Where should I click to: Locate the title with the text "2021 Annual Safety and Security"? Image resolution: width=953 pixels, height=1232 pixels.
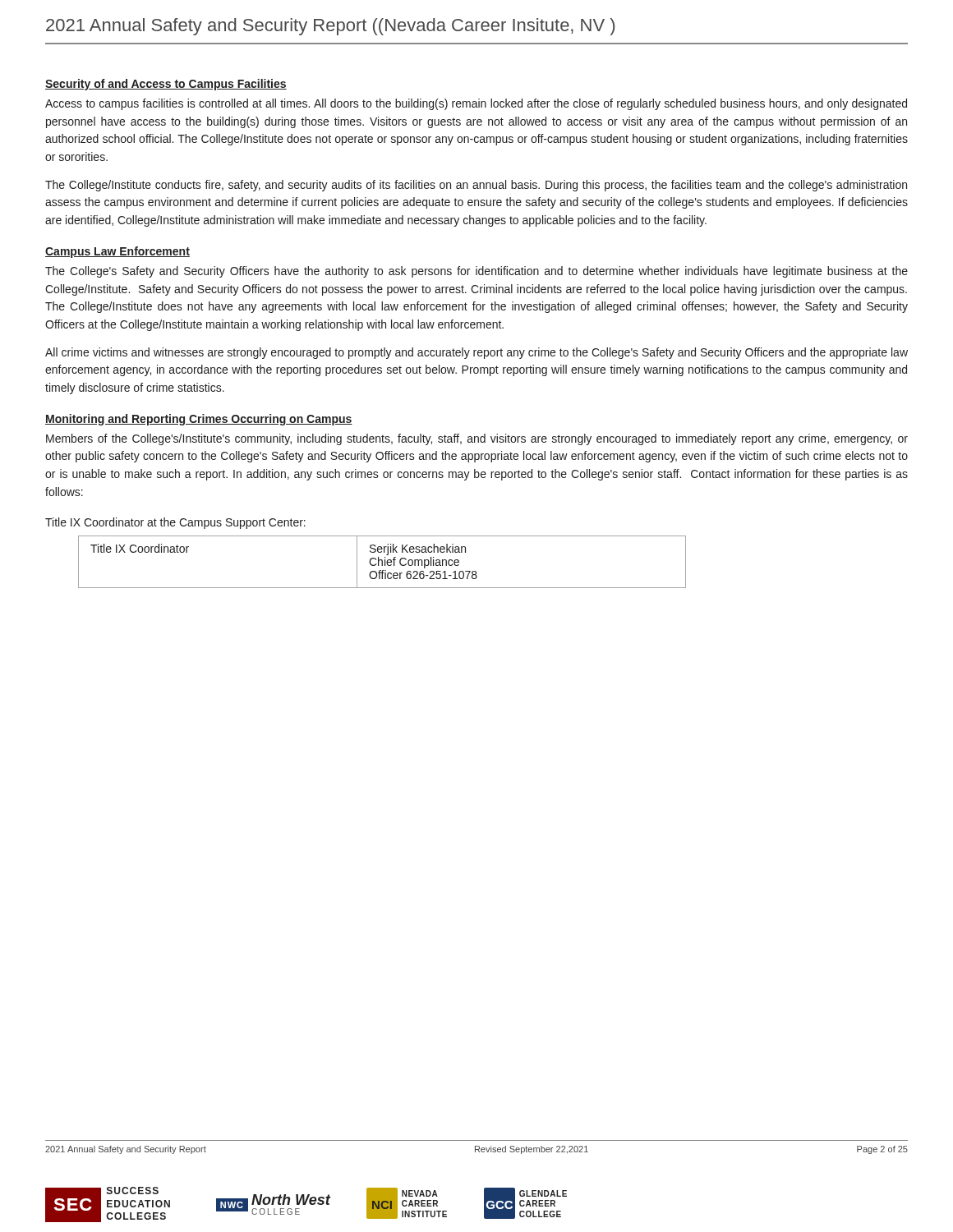[331, 25]
